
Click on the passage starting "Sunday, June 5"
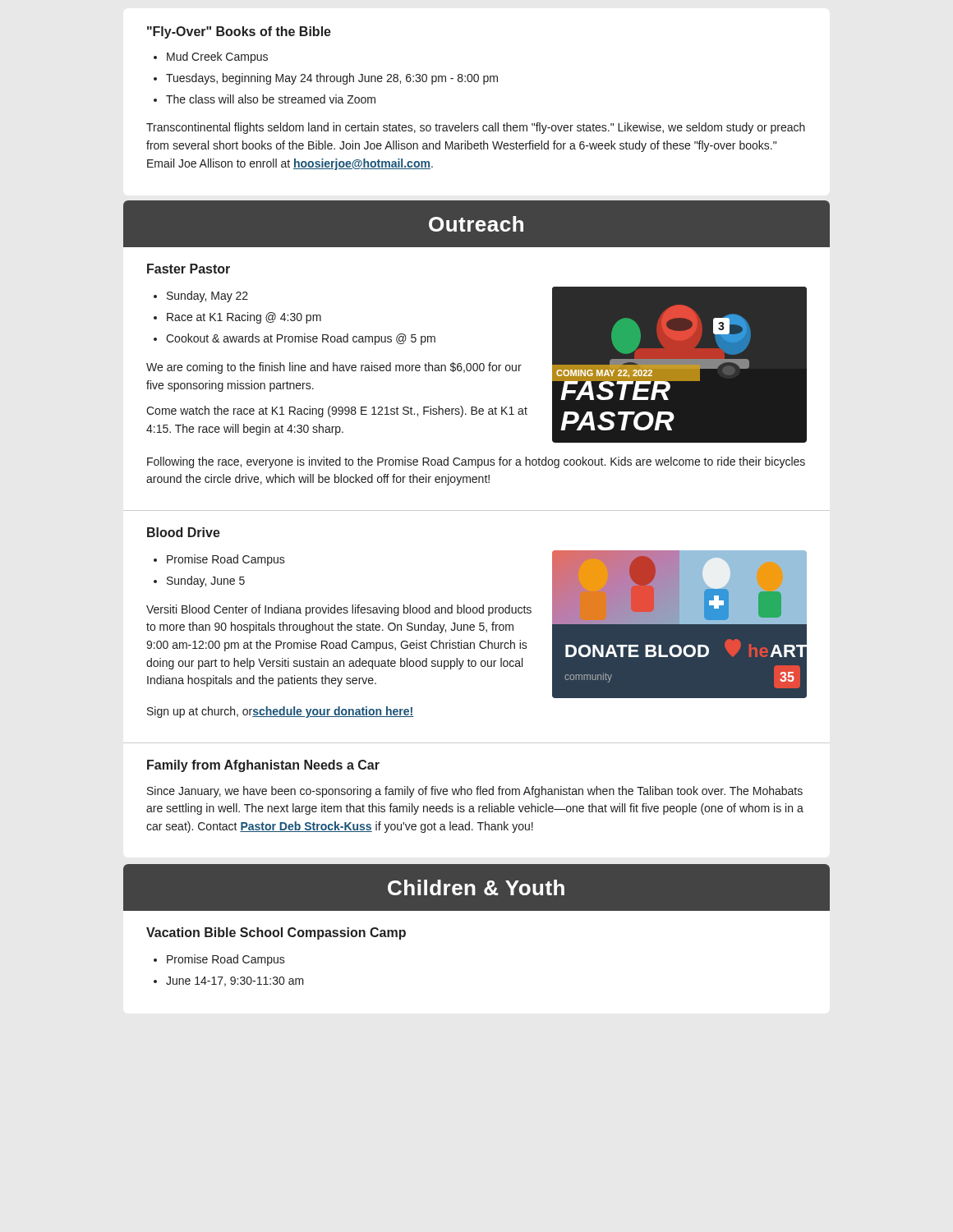pyautogui.click(x=205, y=580)
